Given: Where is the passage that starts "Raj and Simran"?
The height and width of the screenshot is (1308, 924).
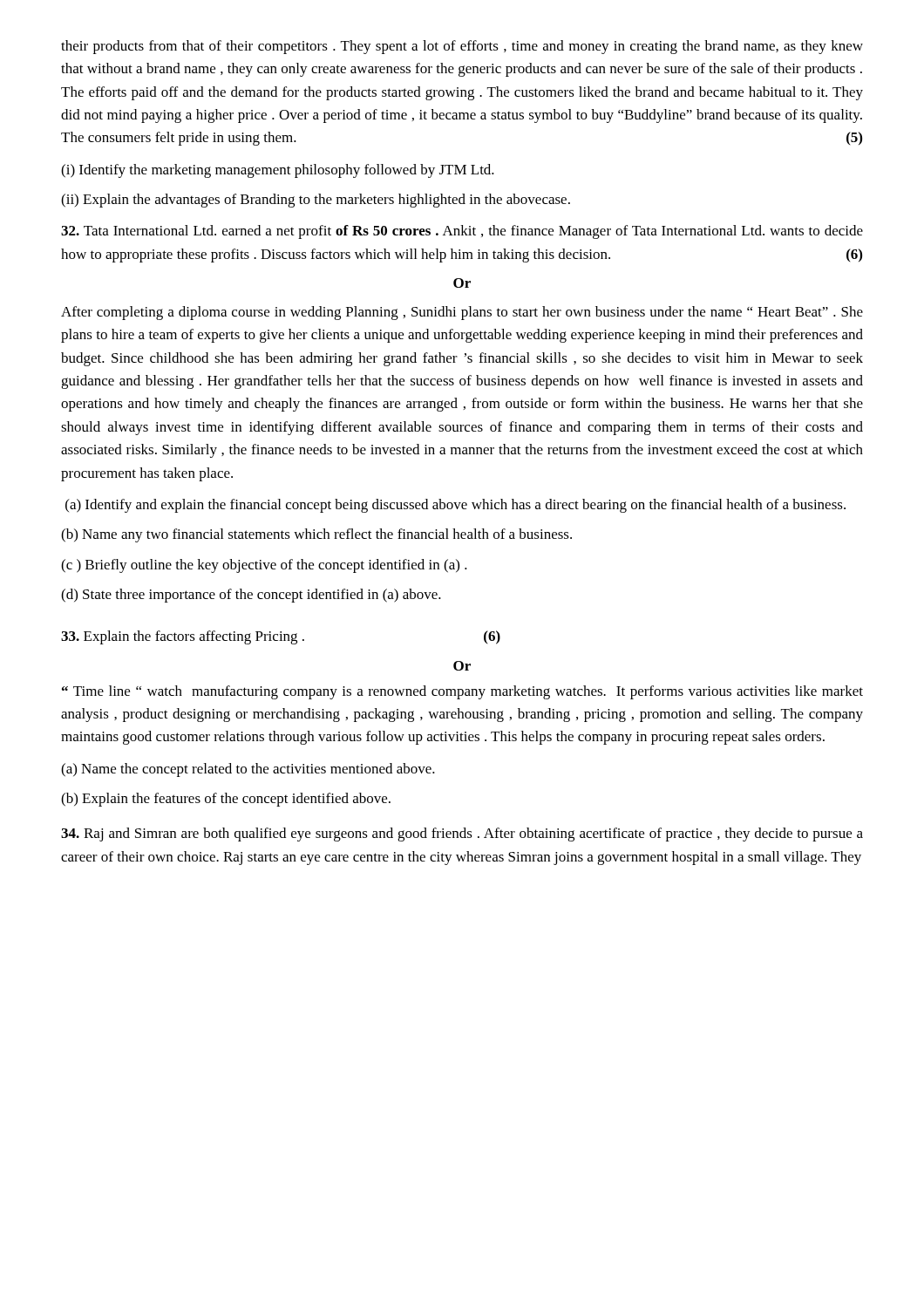Looking at the screenshot, I should tap(462, 845).
